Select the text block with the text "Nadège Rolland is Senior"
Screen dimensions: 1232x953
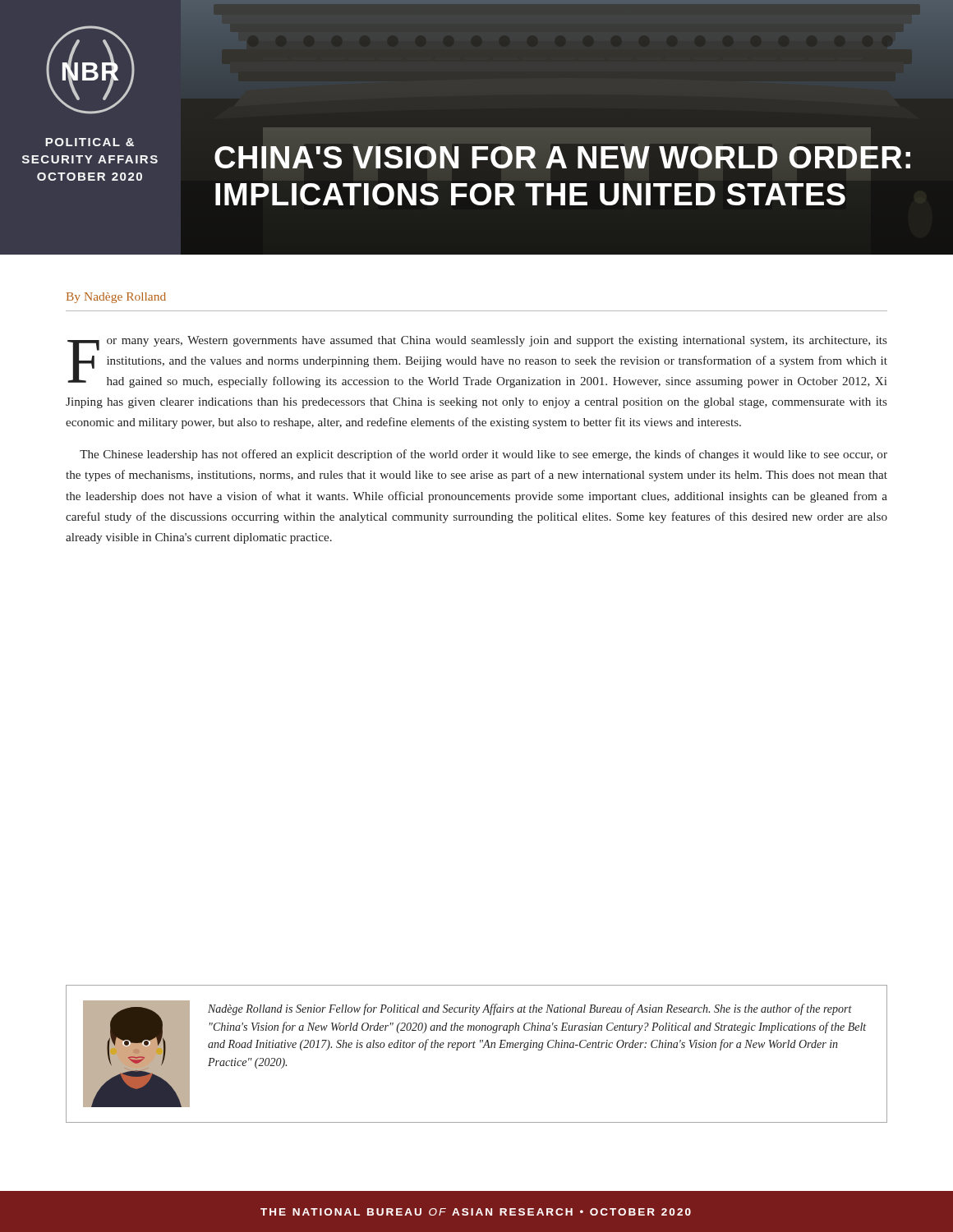coord(537,1036)
